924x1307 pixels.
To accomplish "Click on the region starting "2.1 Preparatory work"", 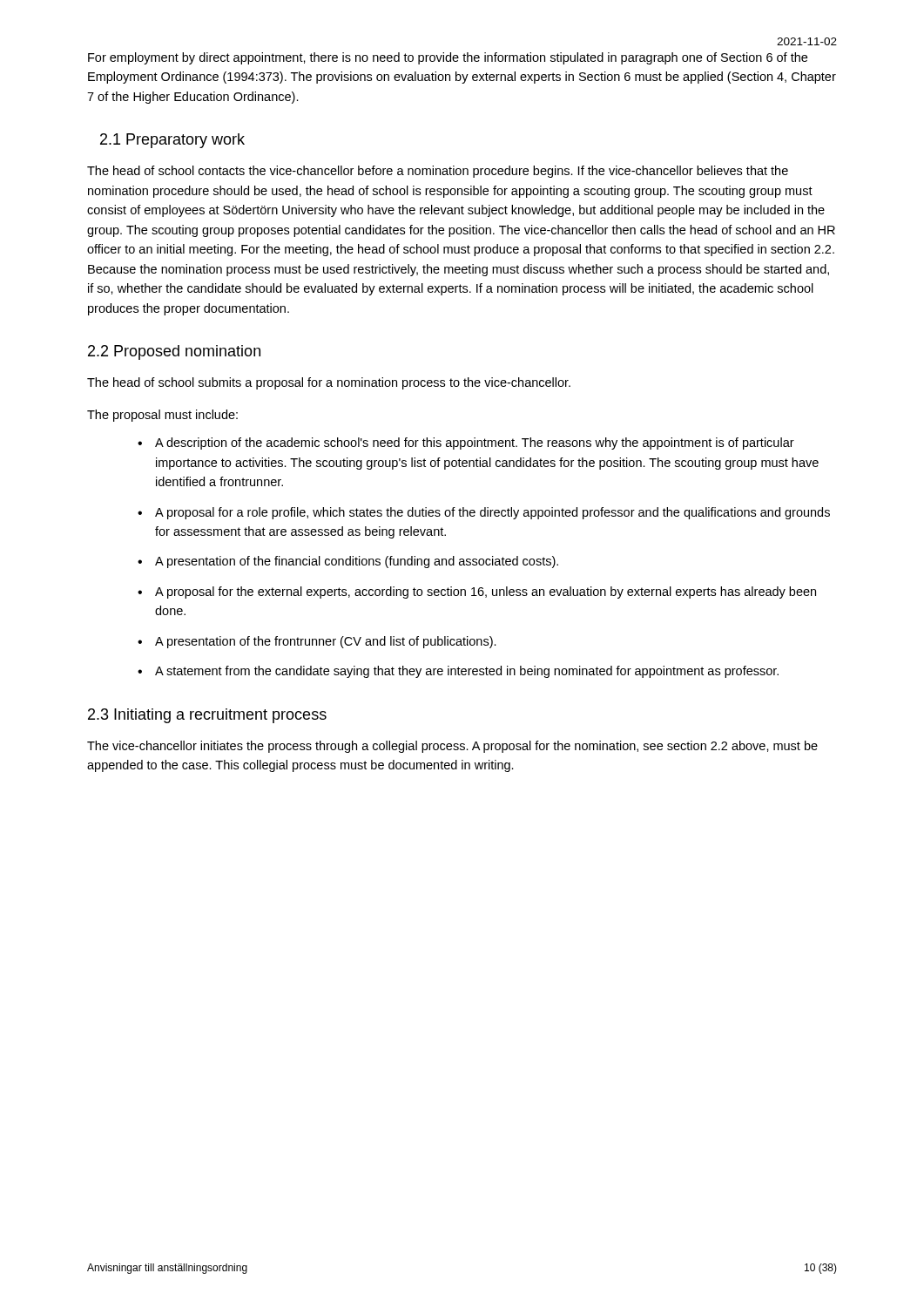I will (x=172, y=140).
